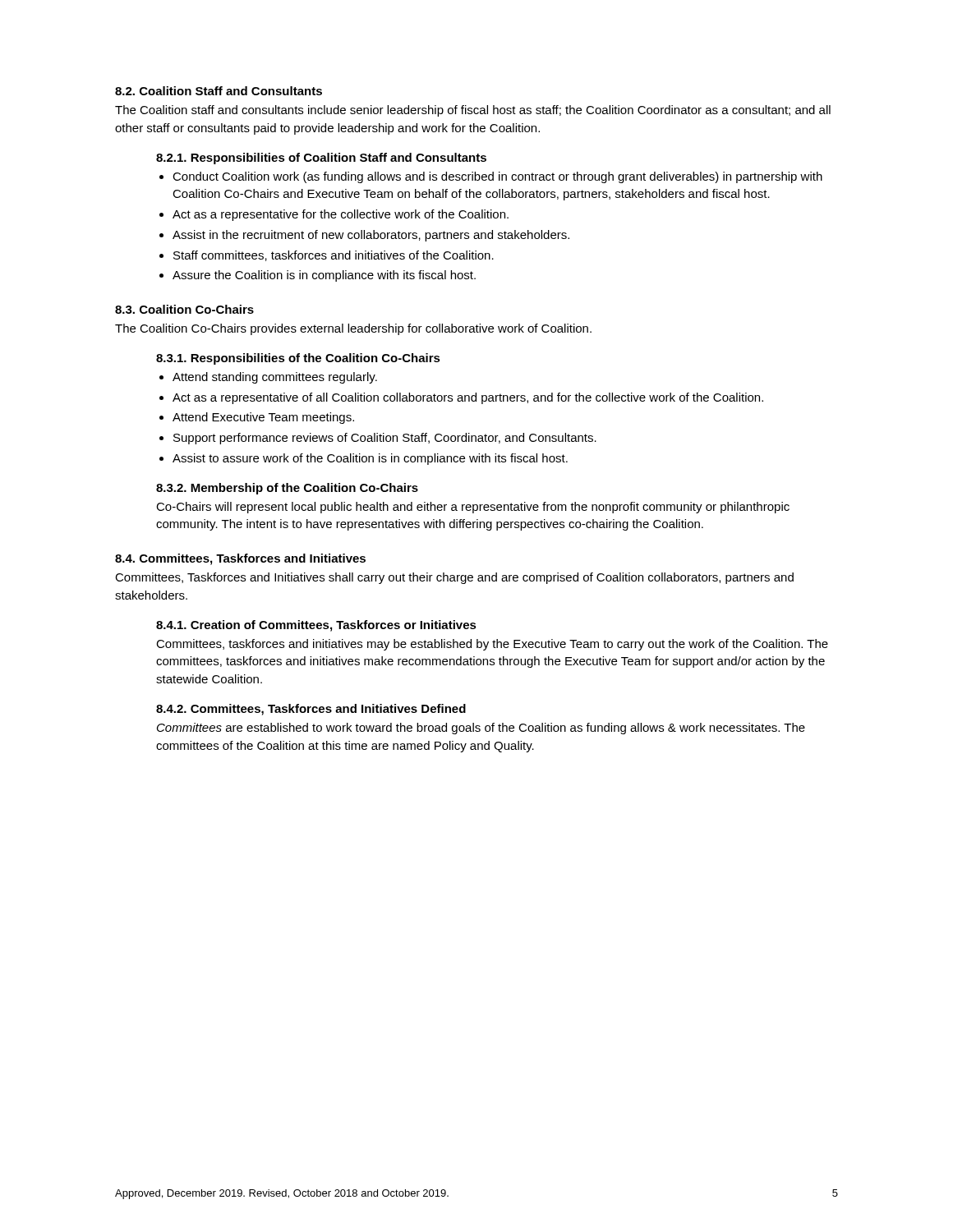This screenshot has width=953, height=1232.
Task: Where does it say "Attend Executive Team meetings."?
Action: pyautogui.click(x=264, y=417)
